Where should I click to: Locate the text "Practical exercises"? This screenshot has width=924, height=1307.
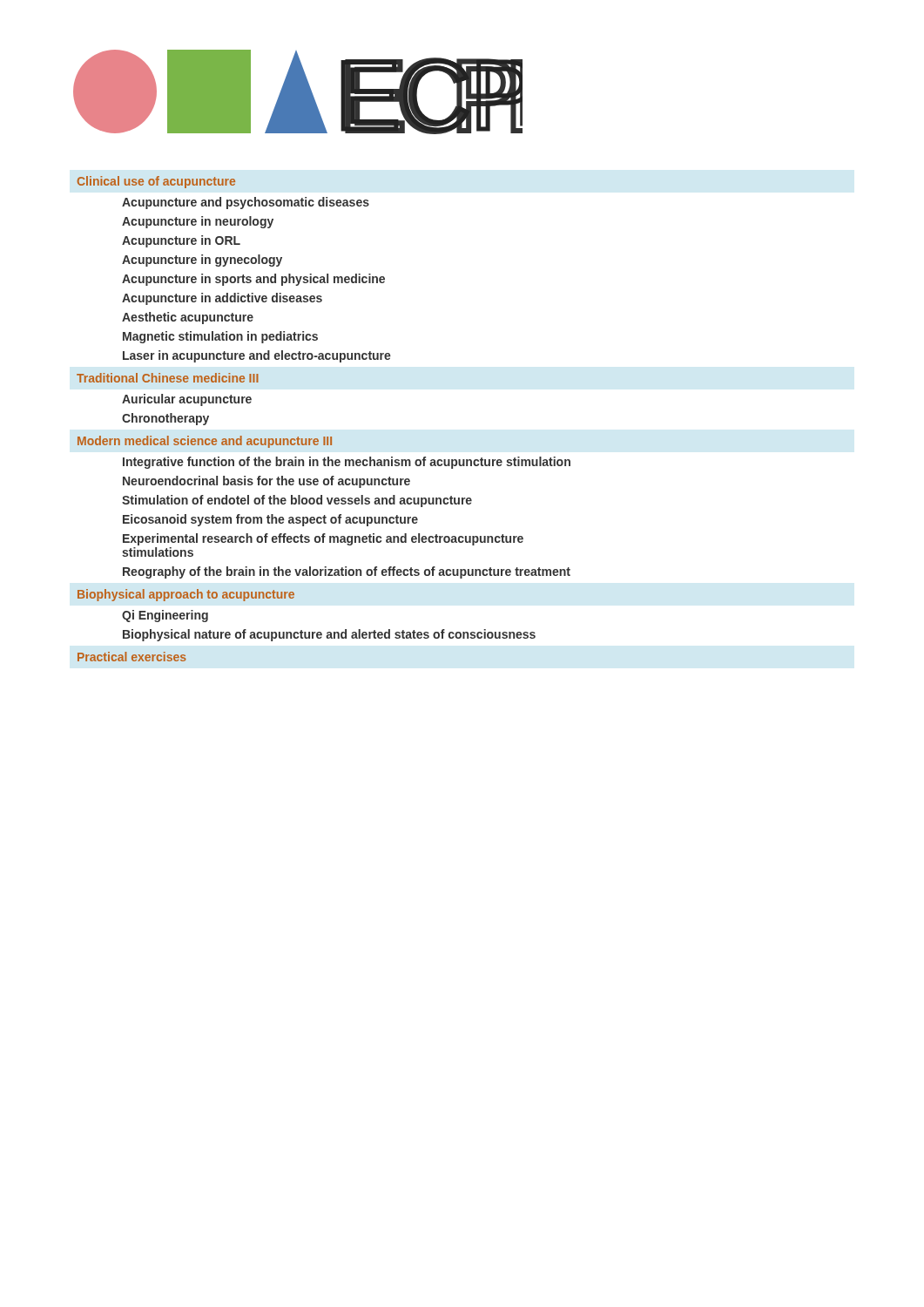click(132, 657)
